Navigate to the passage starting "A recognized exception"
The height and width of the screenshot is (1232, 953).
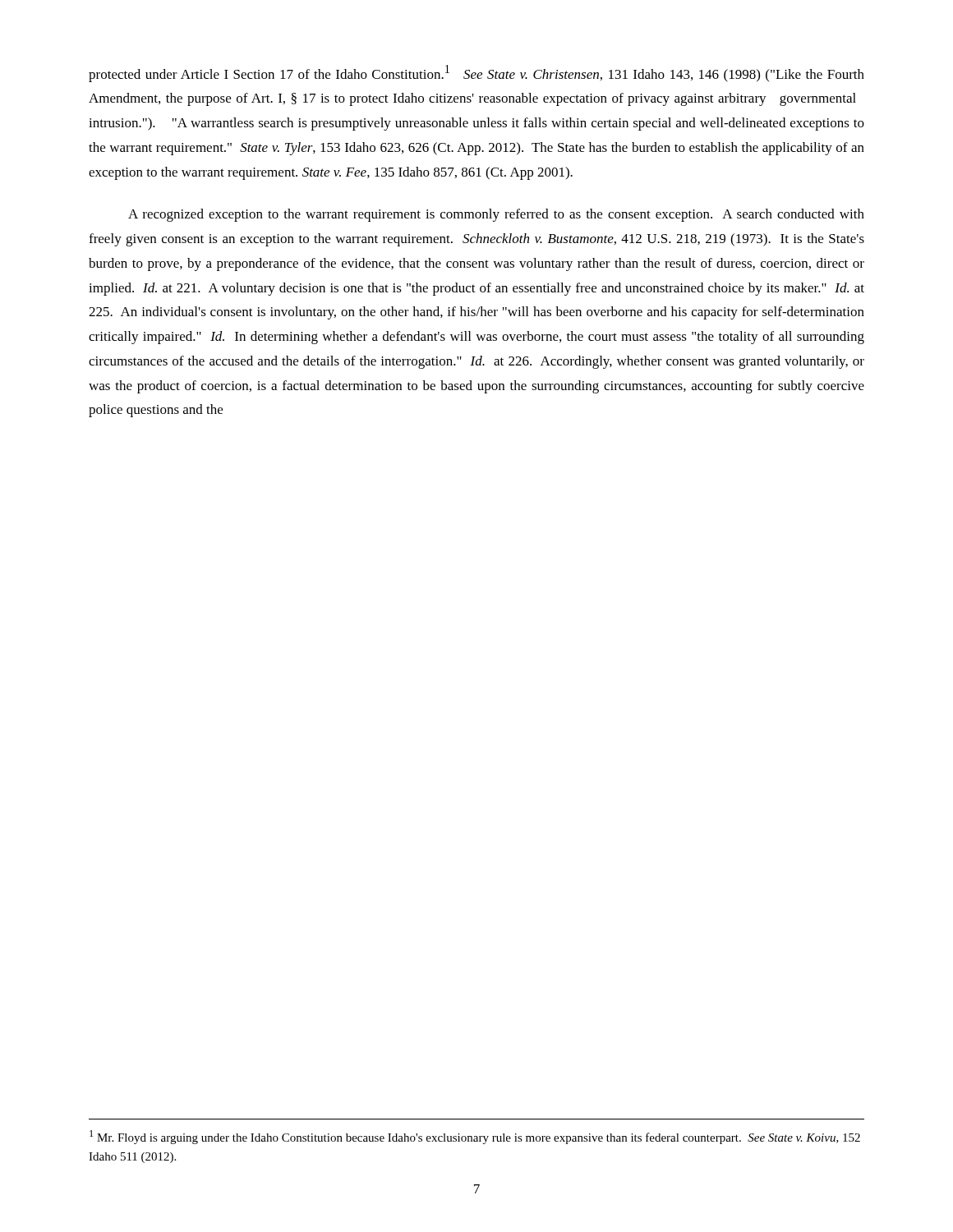[476, 312]
